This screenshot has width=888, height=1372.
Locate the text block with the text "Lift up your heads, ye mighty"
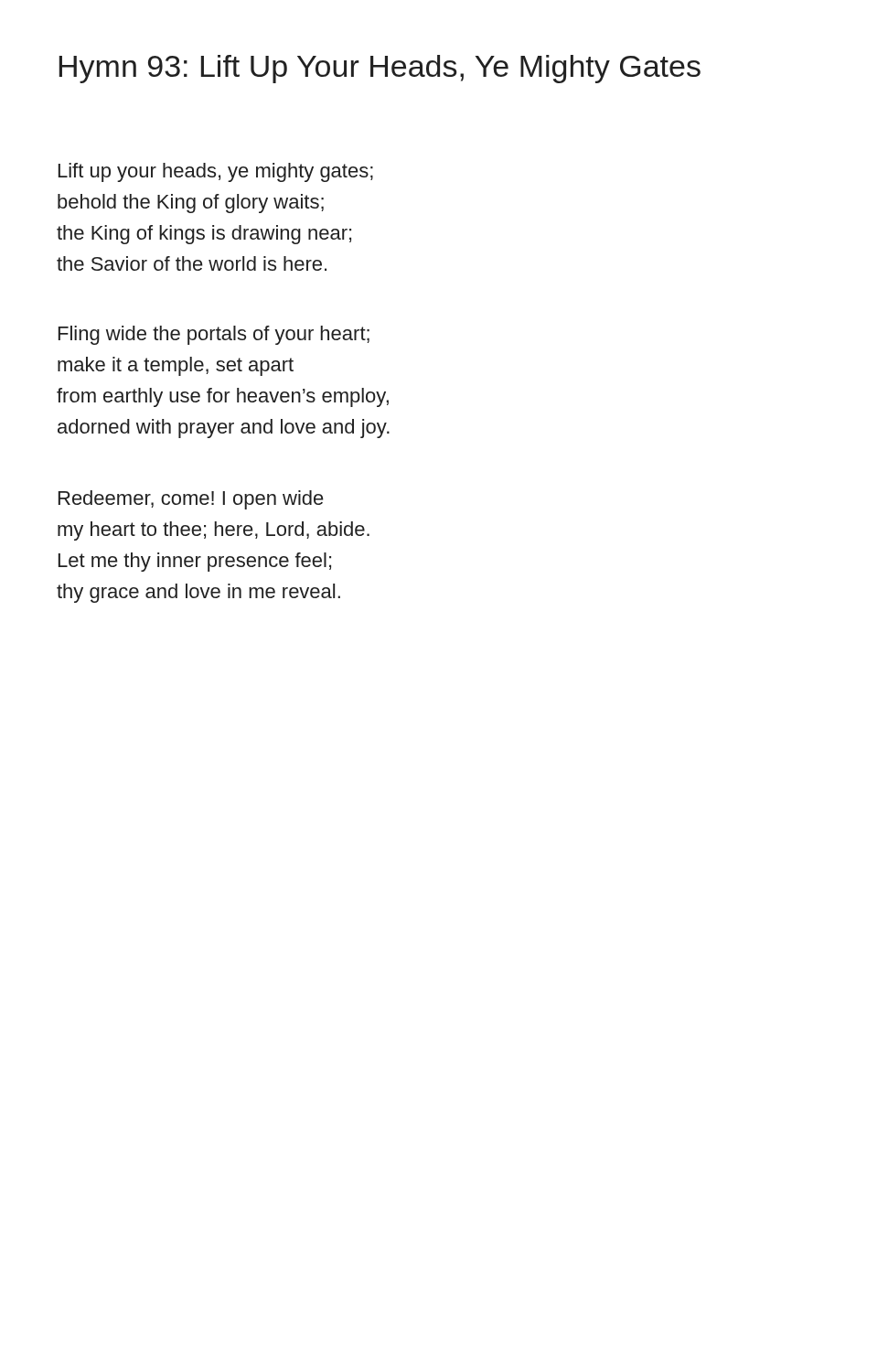click(x=216, y=217)
